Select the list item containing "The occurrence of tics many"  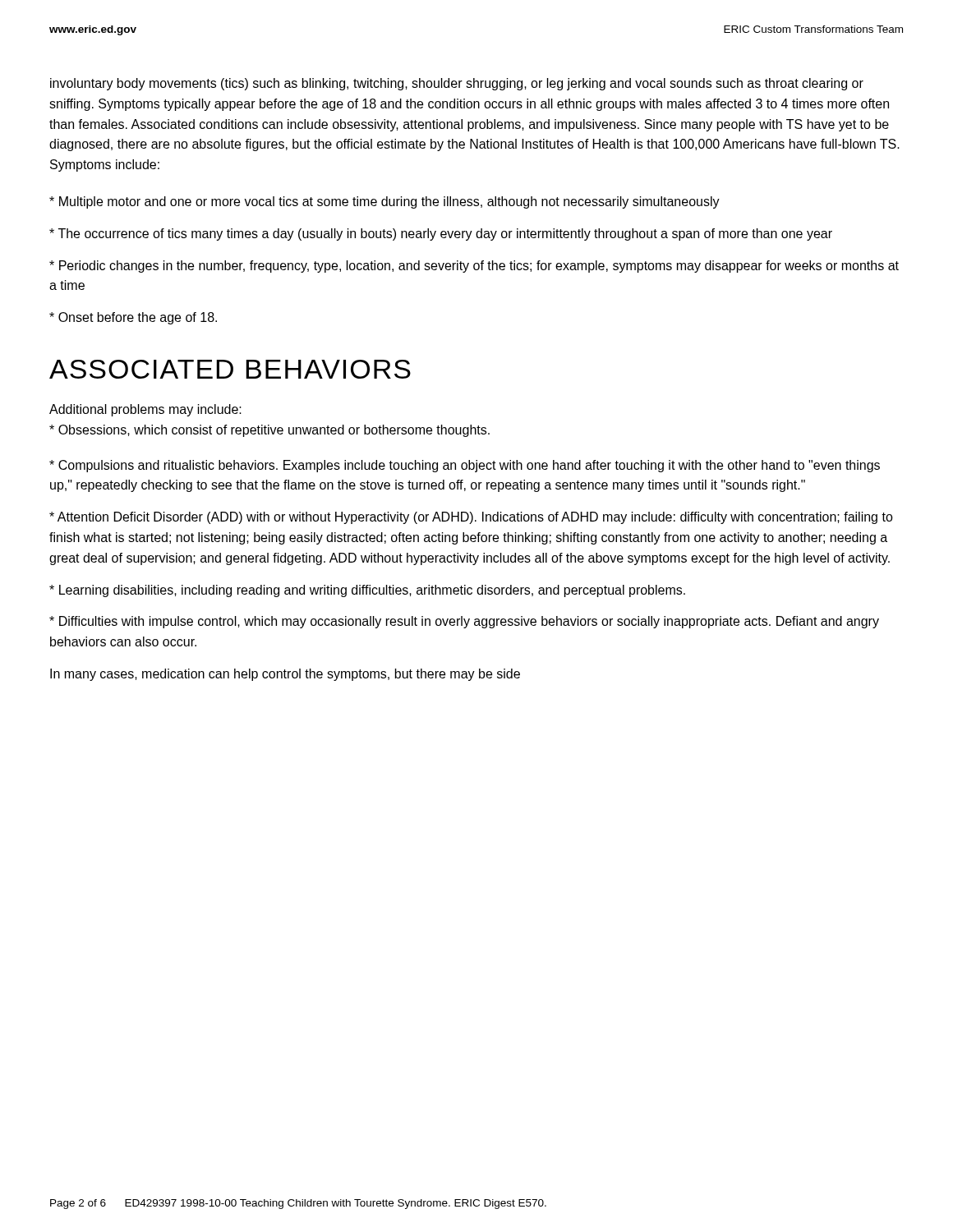(x=441, y=234)
